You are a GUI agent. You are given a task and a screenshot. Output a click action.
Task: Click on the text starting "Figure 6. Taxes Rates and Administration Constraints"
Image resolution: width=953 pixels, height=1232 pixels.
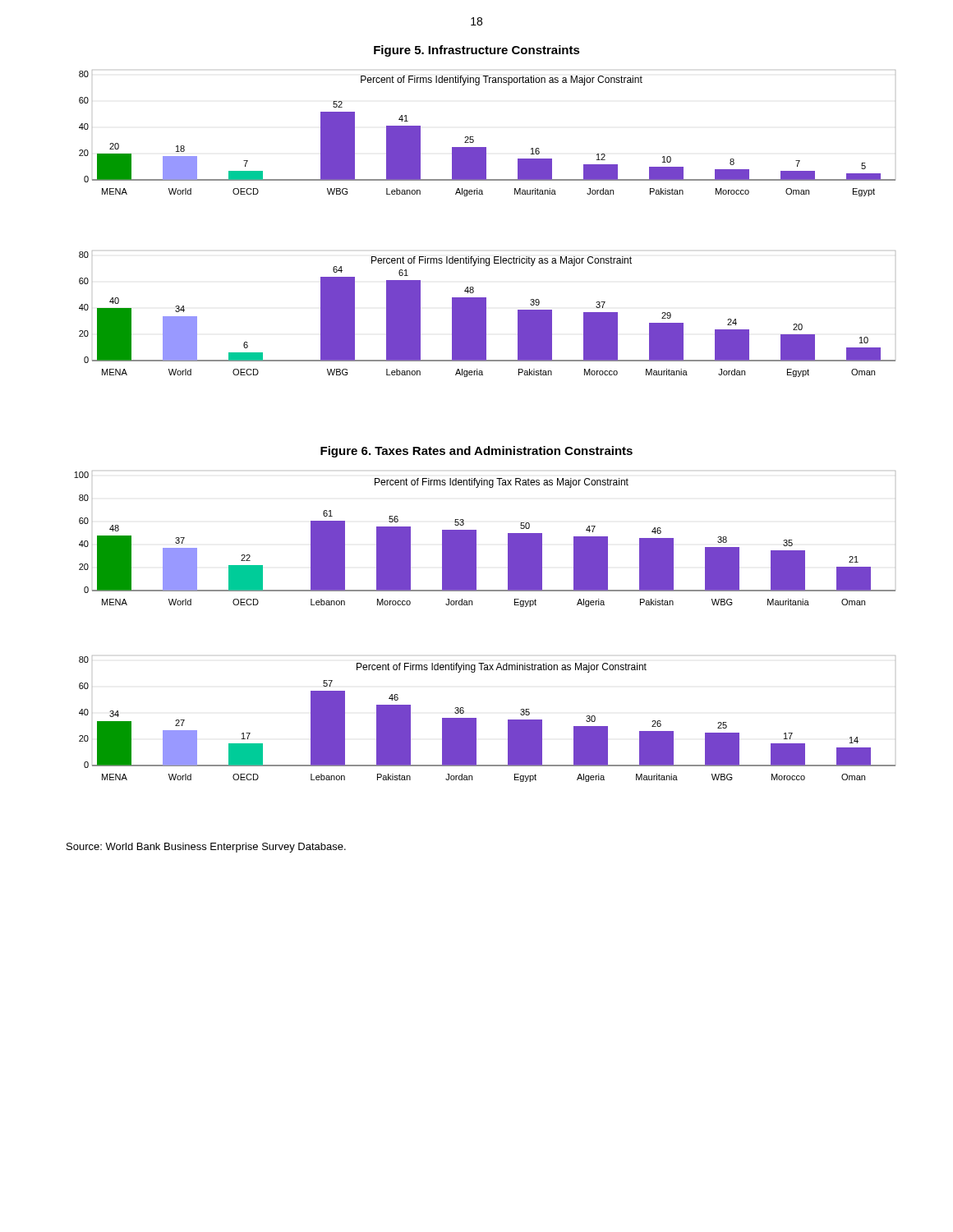[x=476, y=450]
